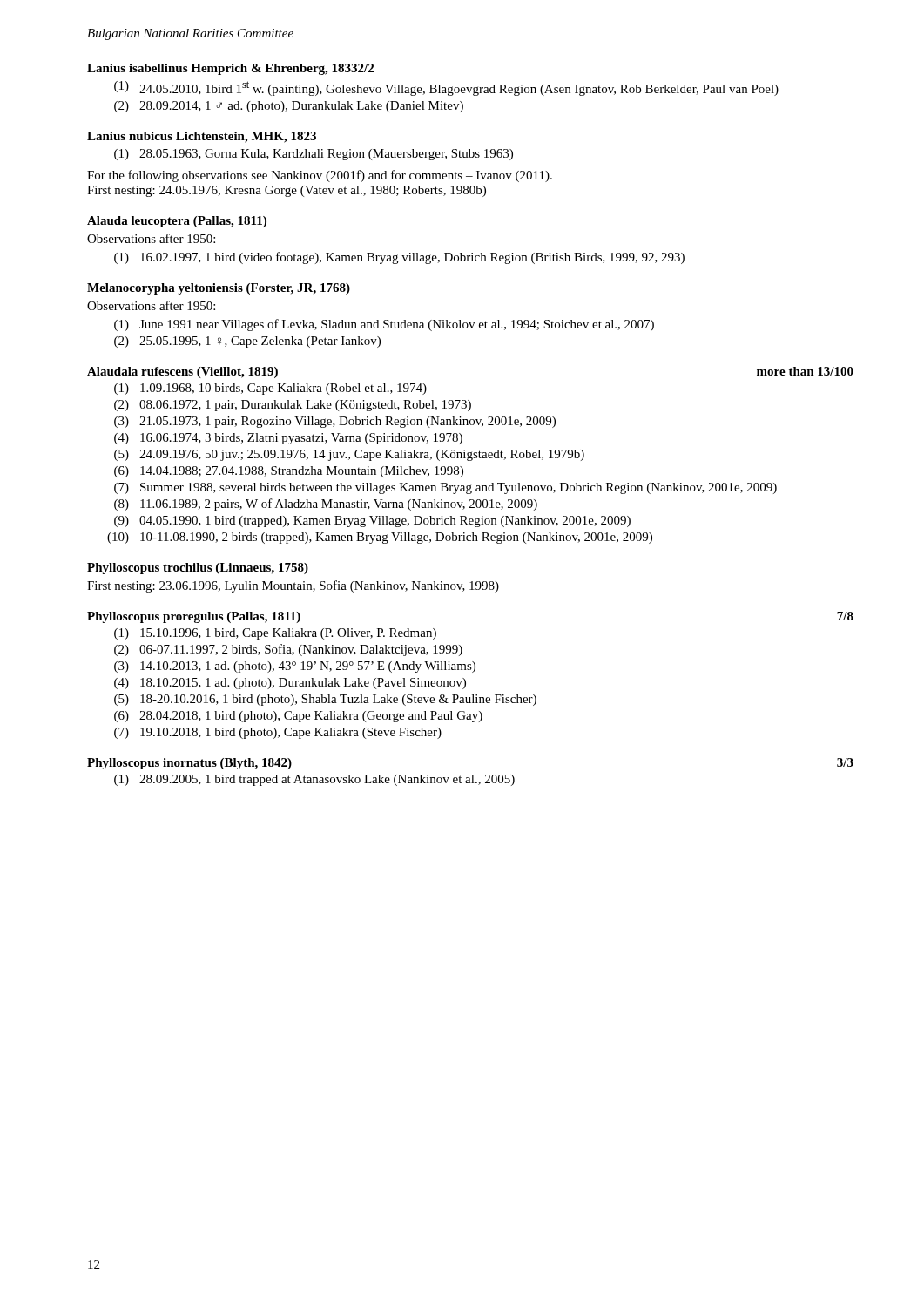Select the passage starting "(1) 16.02.1997, 1 bird (video footage), Kamen"

470,257
